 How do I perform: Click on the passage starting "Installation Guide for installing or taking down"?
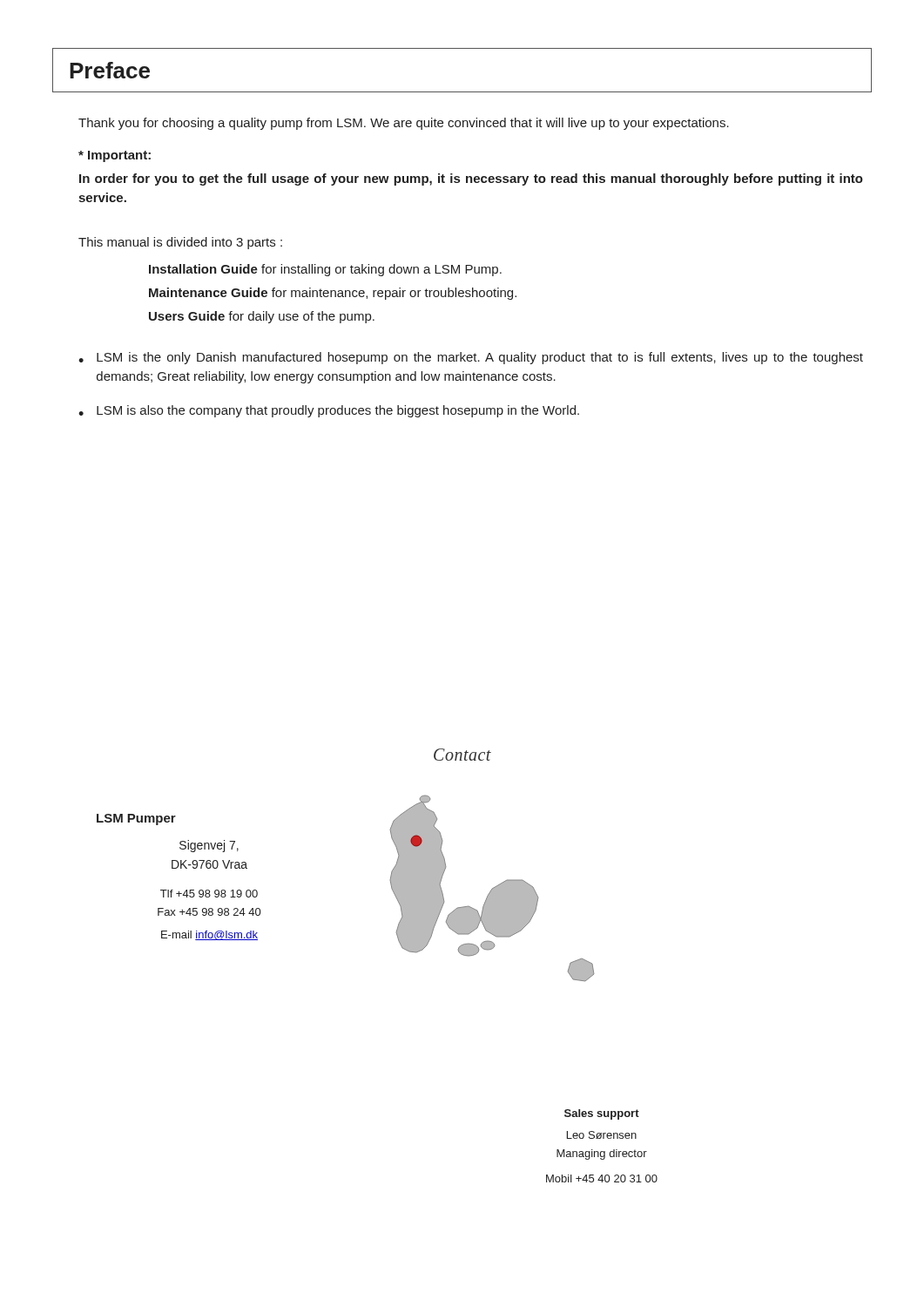tap(325, 268)
